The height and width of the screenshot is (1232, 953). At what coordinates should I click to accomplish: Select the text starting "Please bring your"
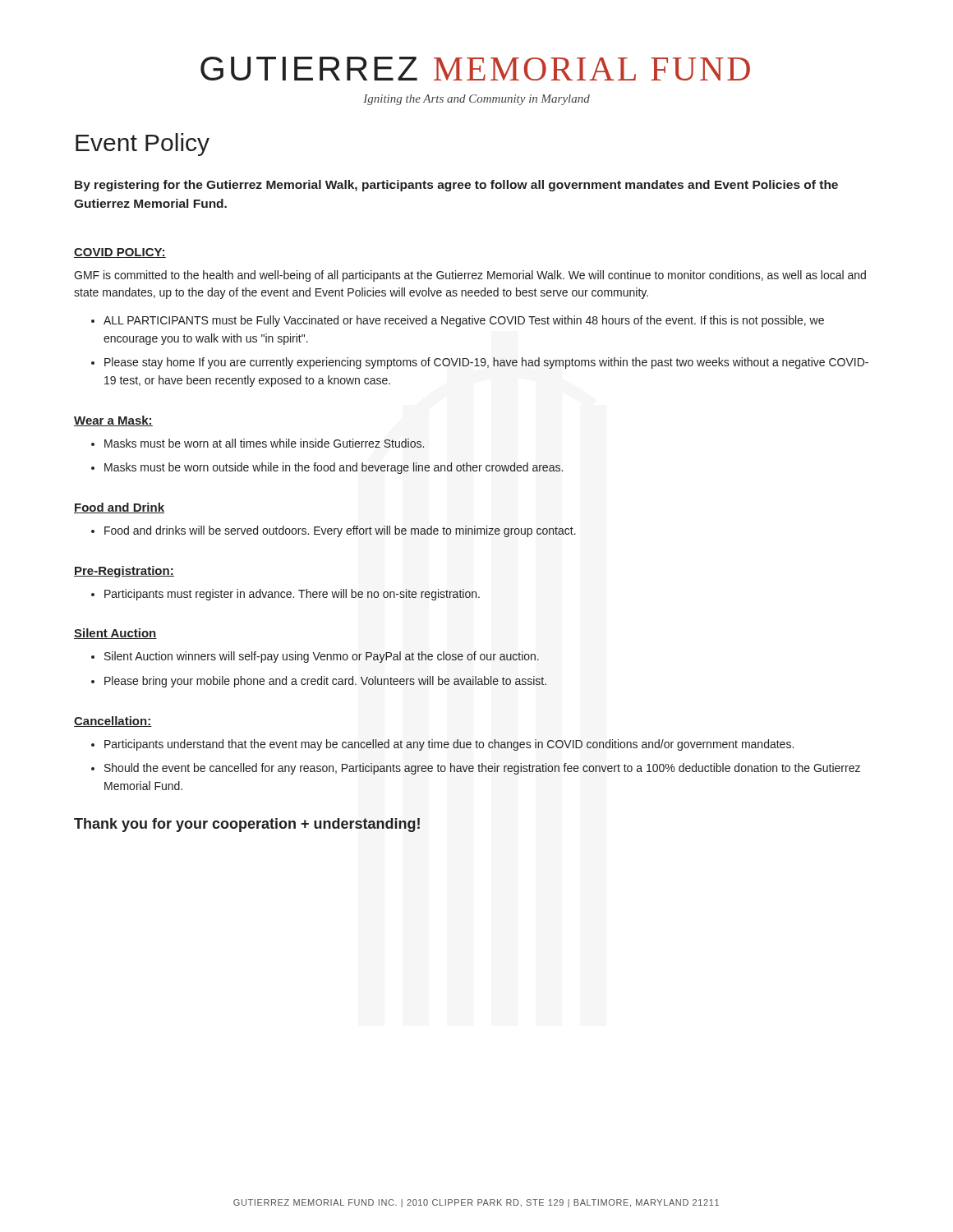(325, 681)
